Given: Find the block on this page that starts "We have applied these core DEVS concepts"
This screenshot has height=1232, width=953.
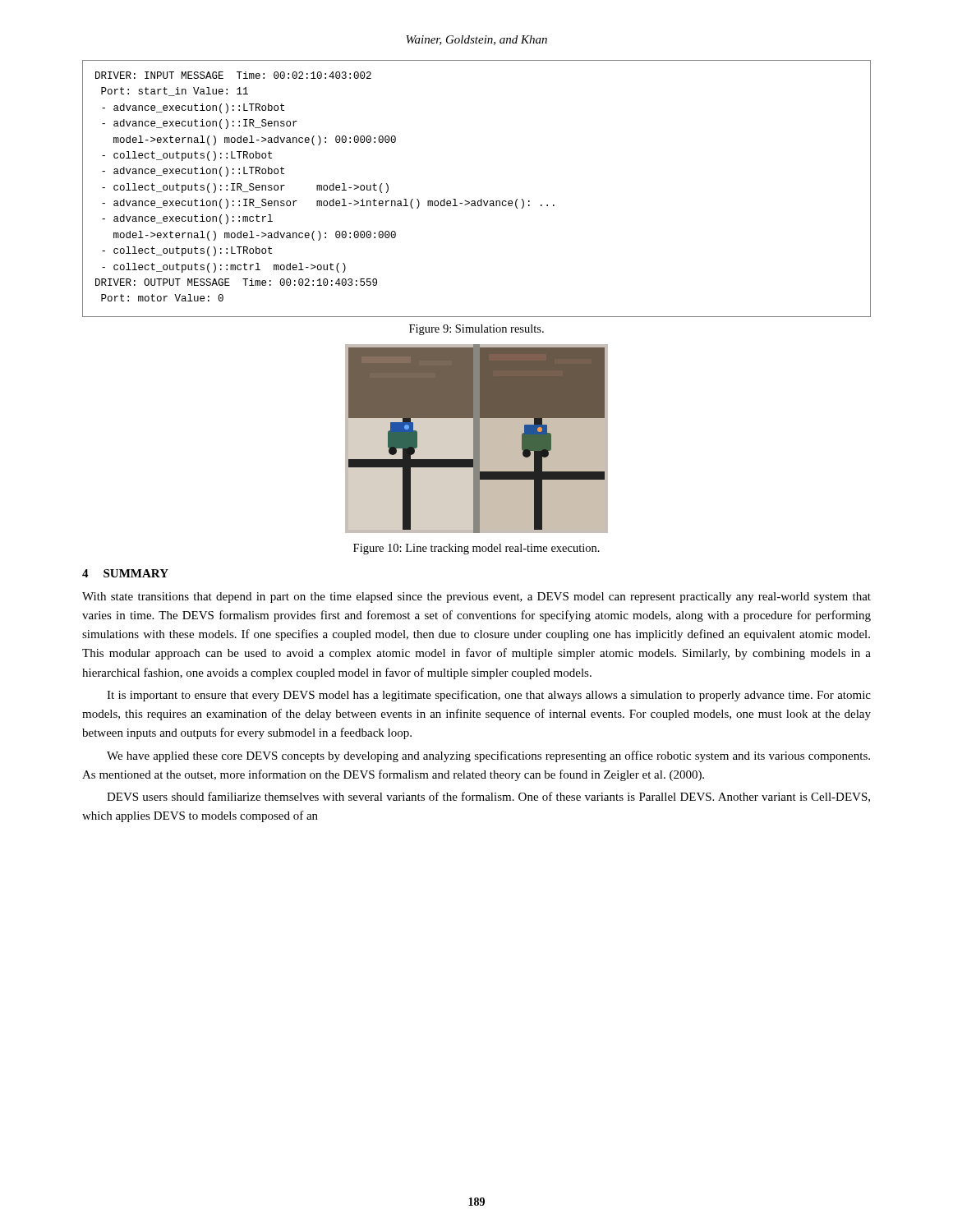Looking at the screenshot, I should (476, 765).
